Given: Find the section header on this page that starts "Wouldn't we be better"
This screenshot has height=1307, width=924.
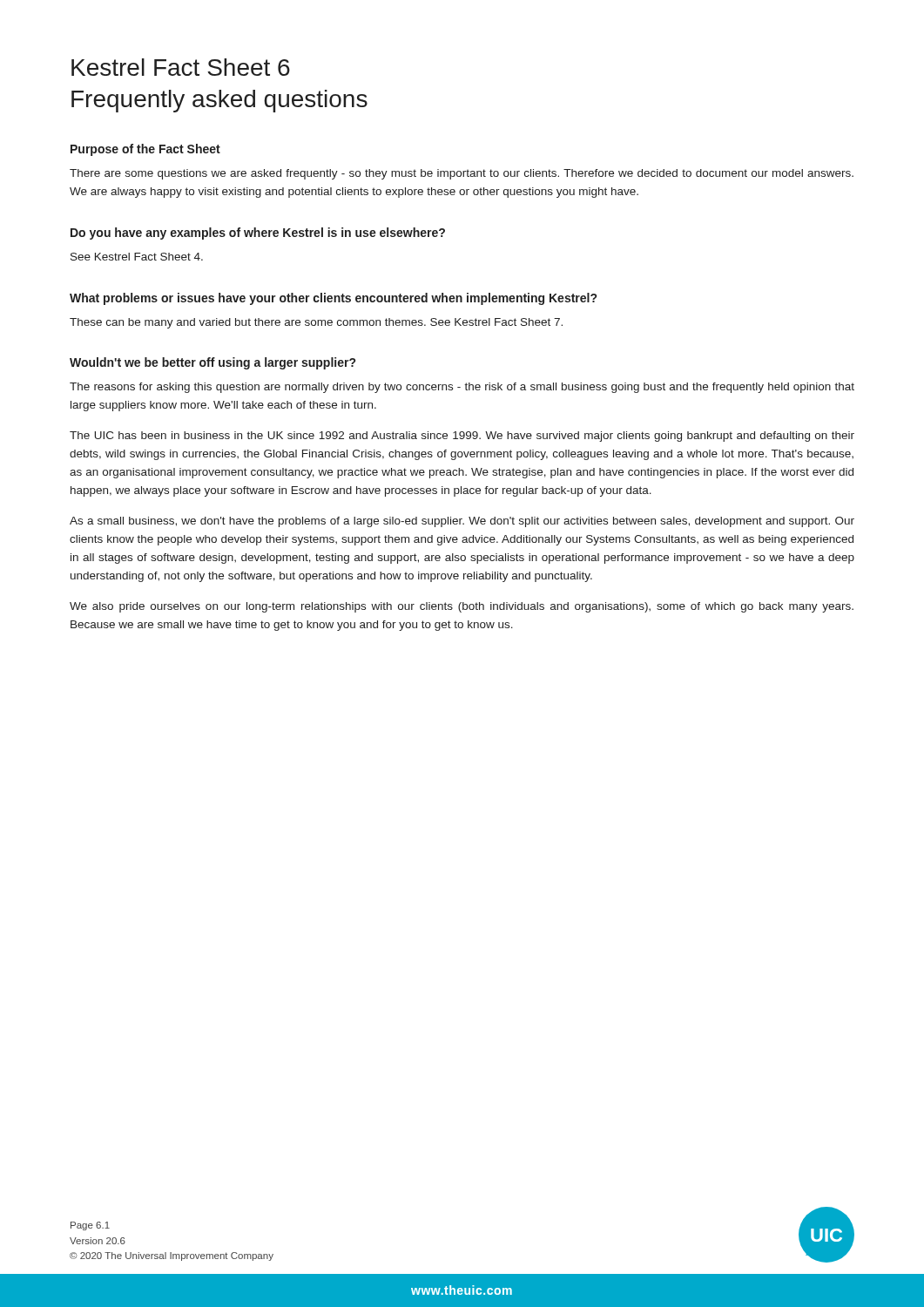Looking at the screenshot, I should click(213, 363).
